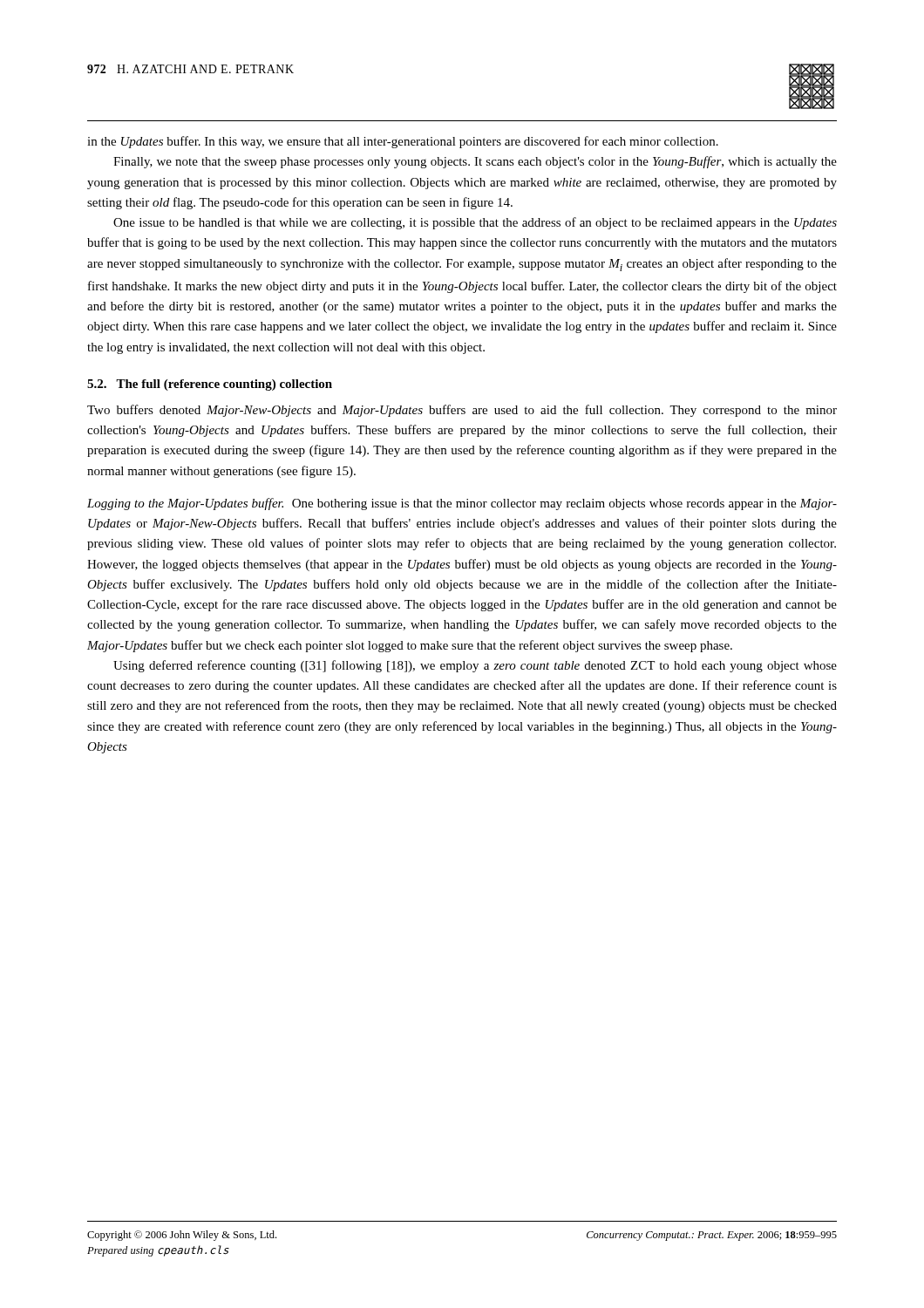Click on the text block starting "Two buffers denoted Major-New-Objects and"

pyautogui.click(x=462, y=441)
